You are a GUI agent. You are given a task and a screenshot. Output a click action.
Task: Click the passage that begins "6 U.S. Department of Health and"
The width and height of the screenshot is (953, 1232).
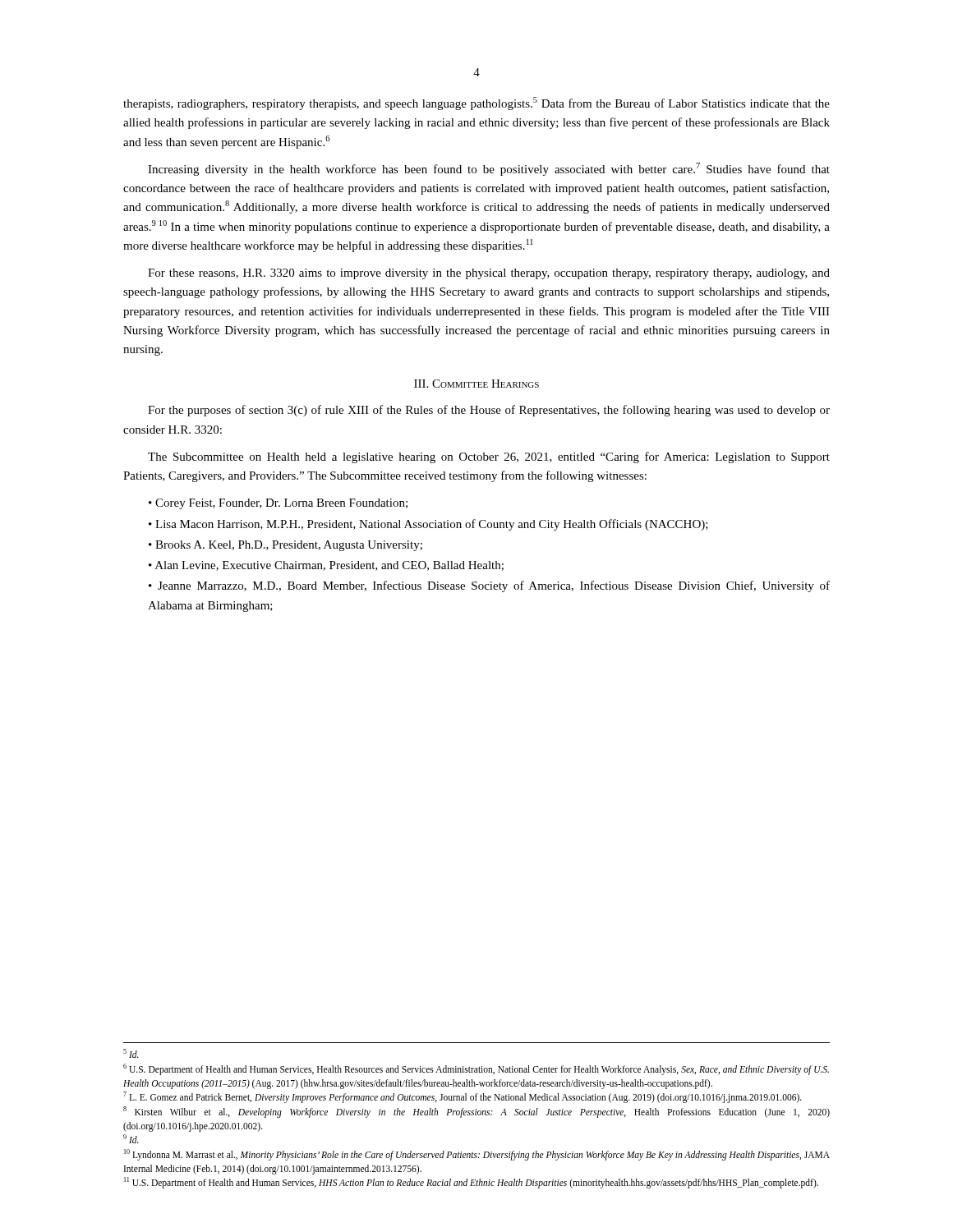point(476,1075)
